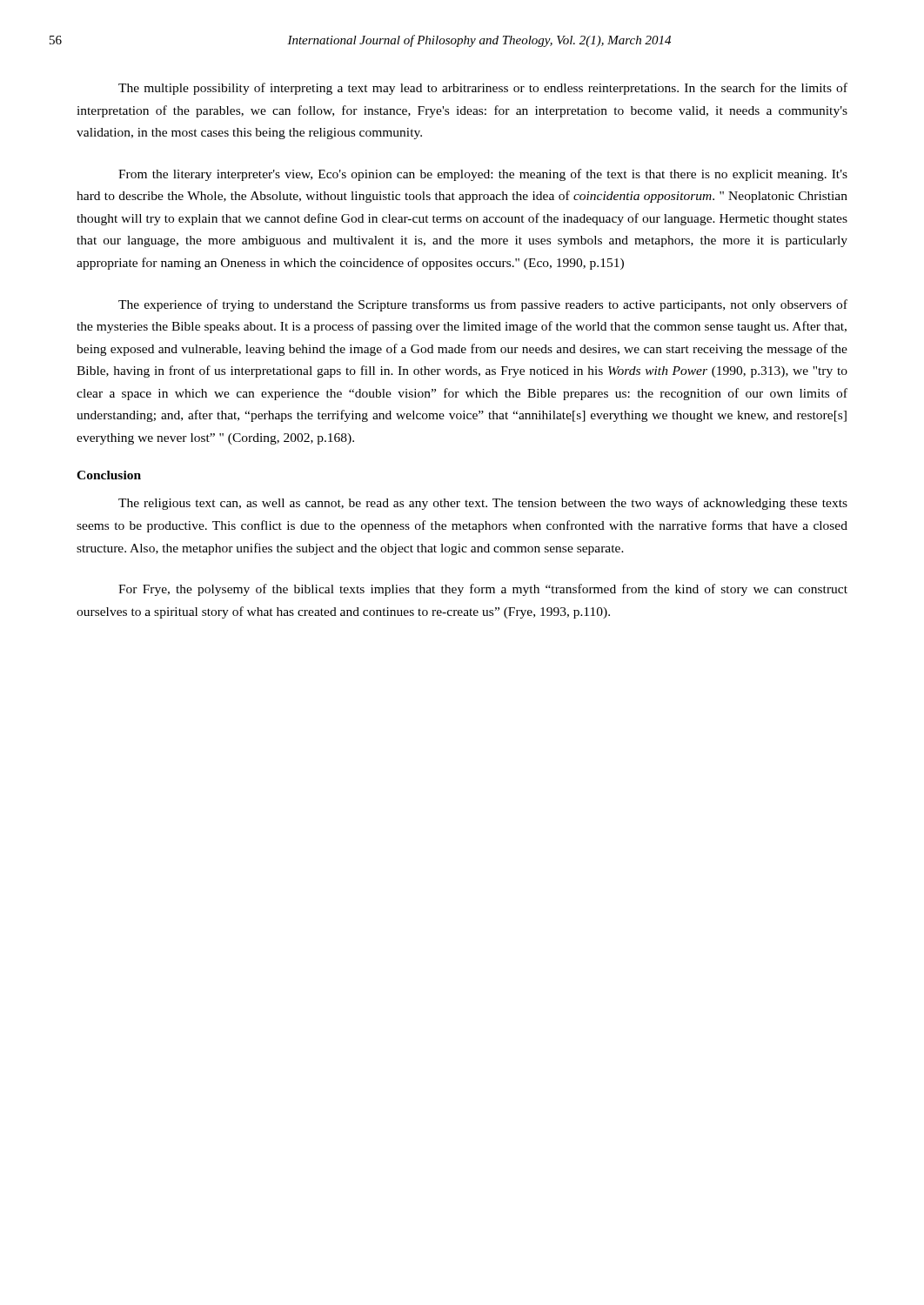Click the passage that begins "From the literary interpreter's view, Eco's opinion"
The image size is (924, 1305).
click(462, 218)
